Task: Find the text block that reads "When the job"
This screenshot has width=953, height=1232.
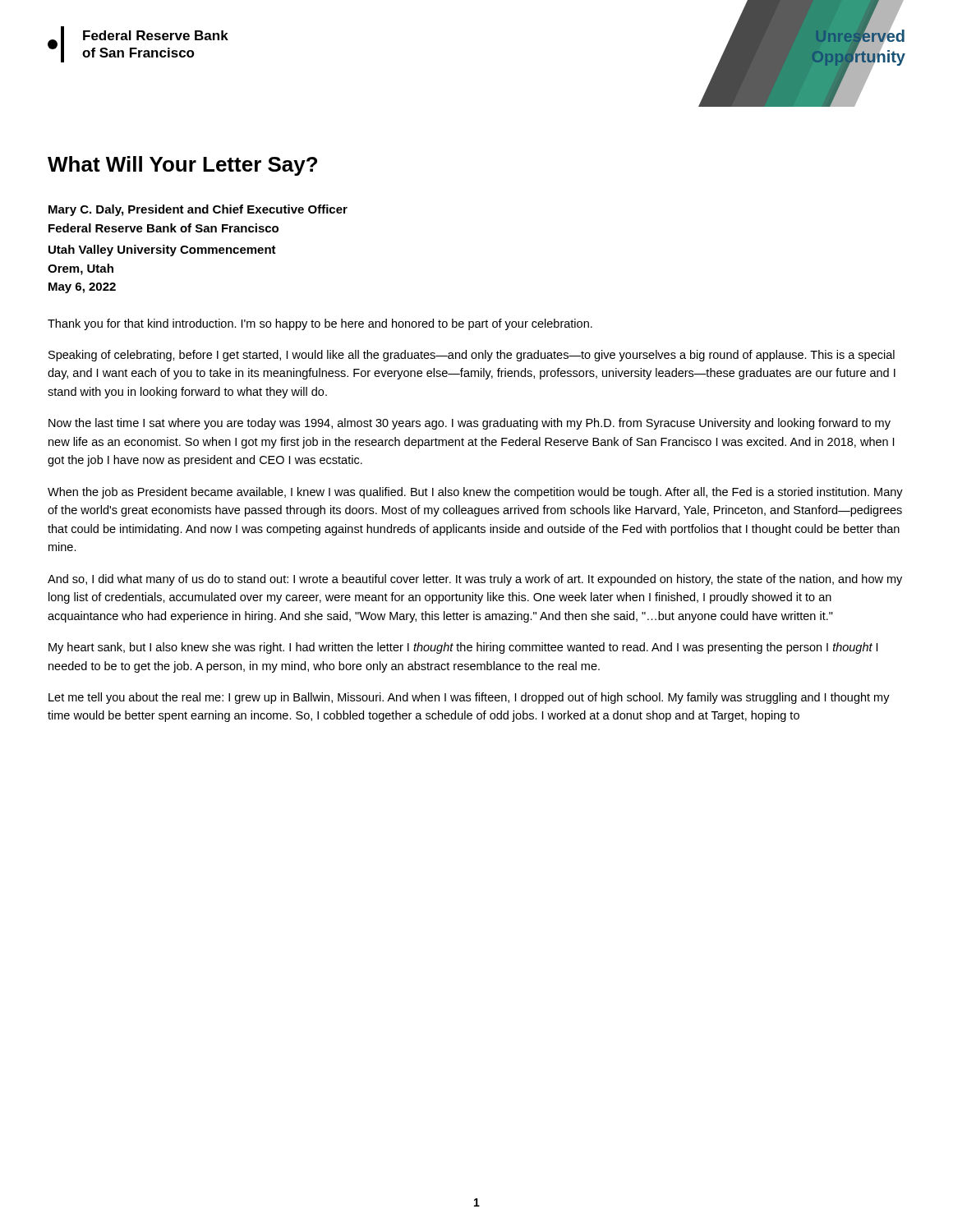Action: click(x=475, y=520)
